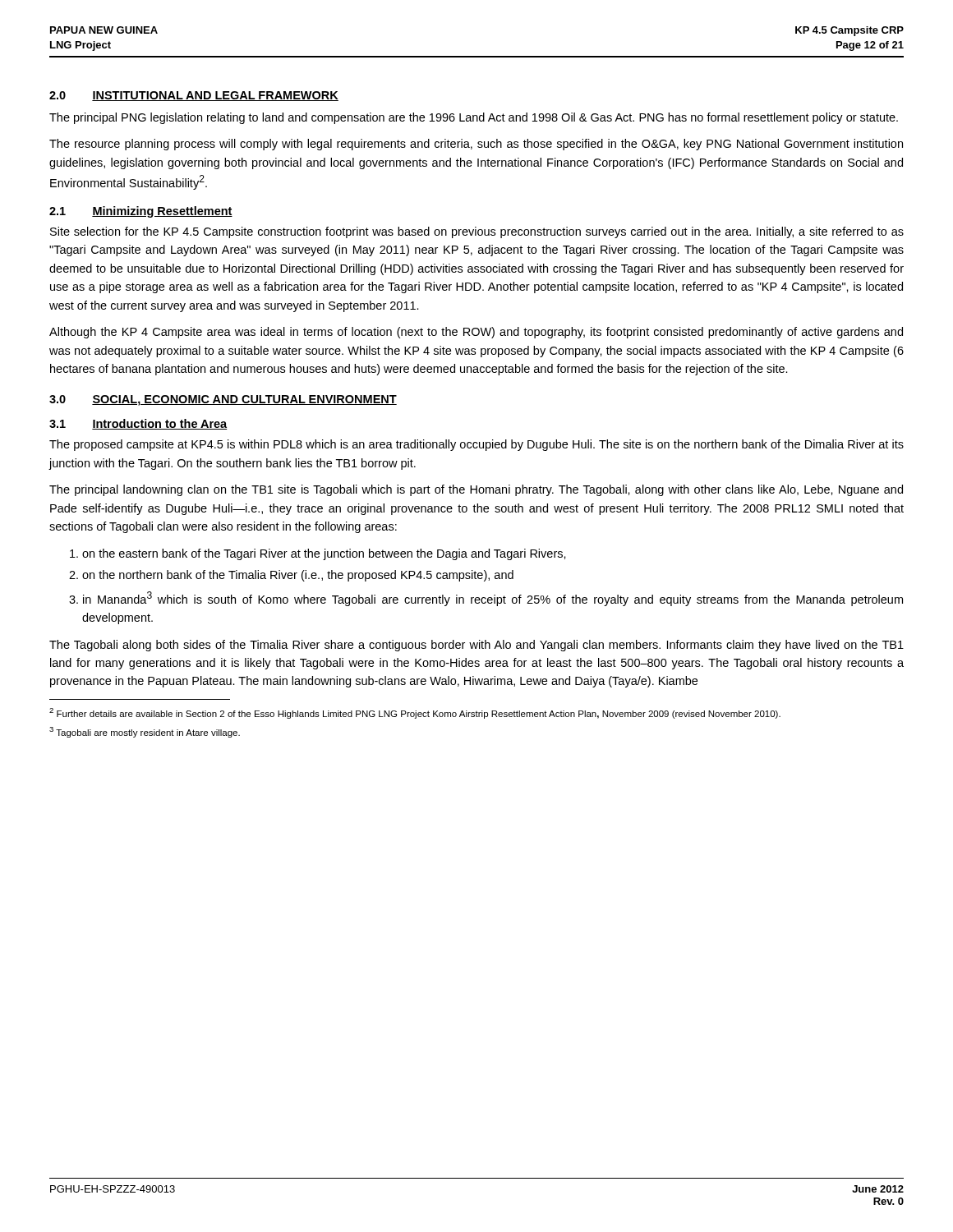Click the passage that begins "The Tagobali along both sides of the Timalia"

pyautogui.click(x=476, y=663)
